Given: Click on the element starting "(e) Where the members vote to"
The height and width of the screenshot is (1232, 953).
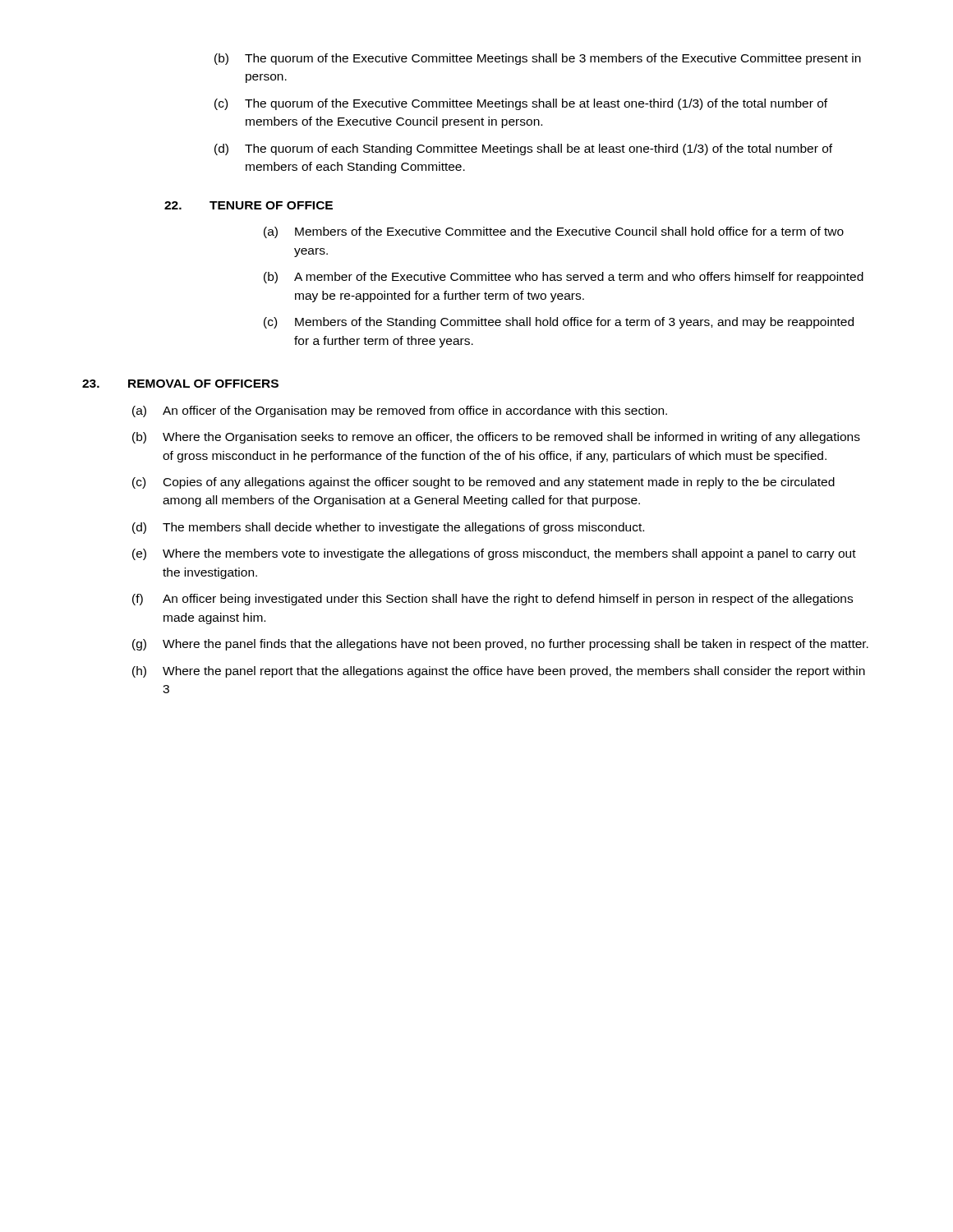Looking at the screenshot, I should click(x=501, y=563).
